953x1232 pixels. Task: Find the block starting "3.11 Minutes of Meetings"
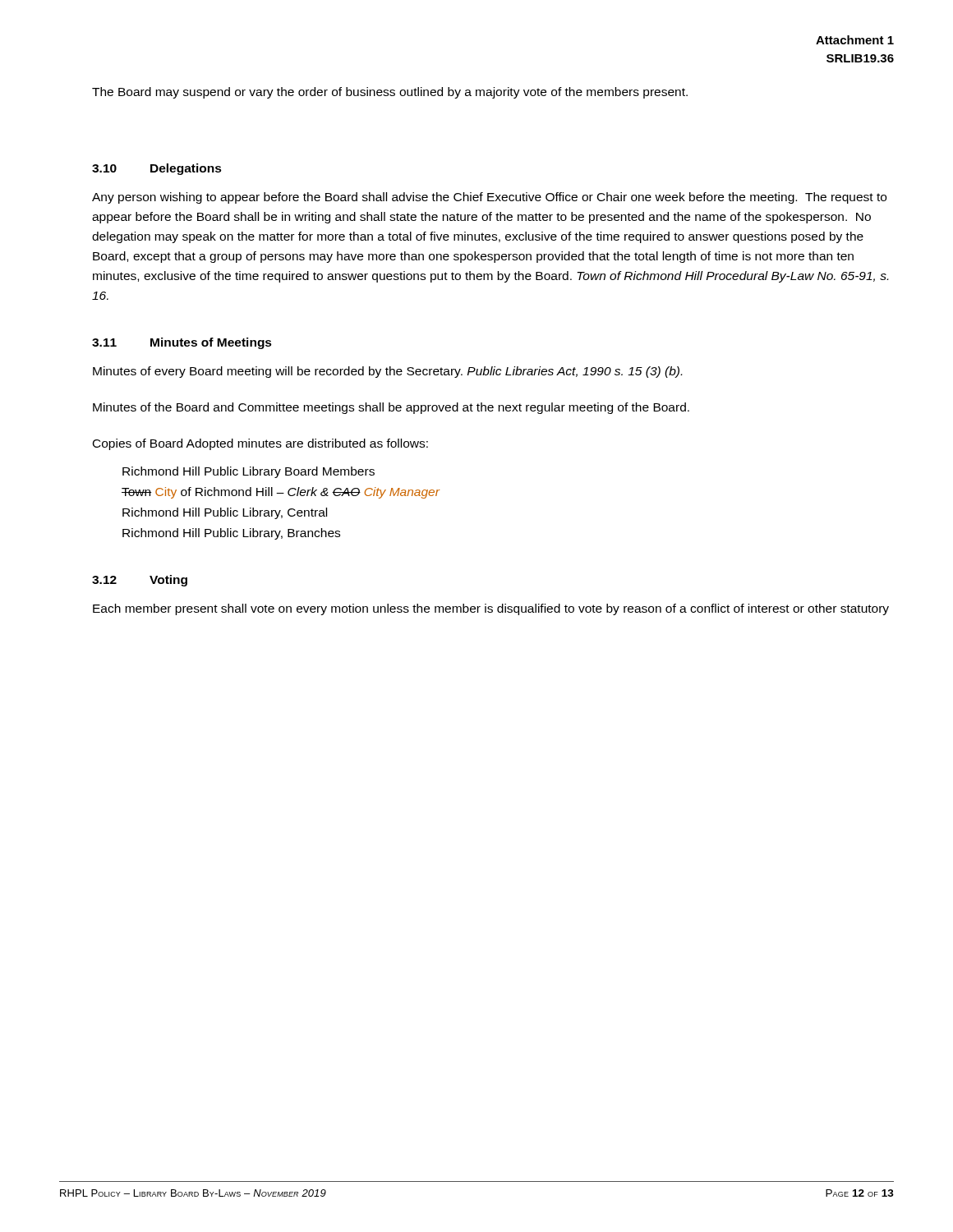(x=182, y=343)
